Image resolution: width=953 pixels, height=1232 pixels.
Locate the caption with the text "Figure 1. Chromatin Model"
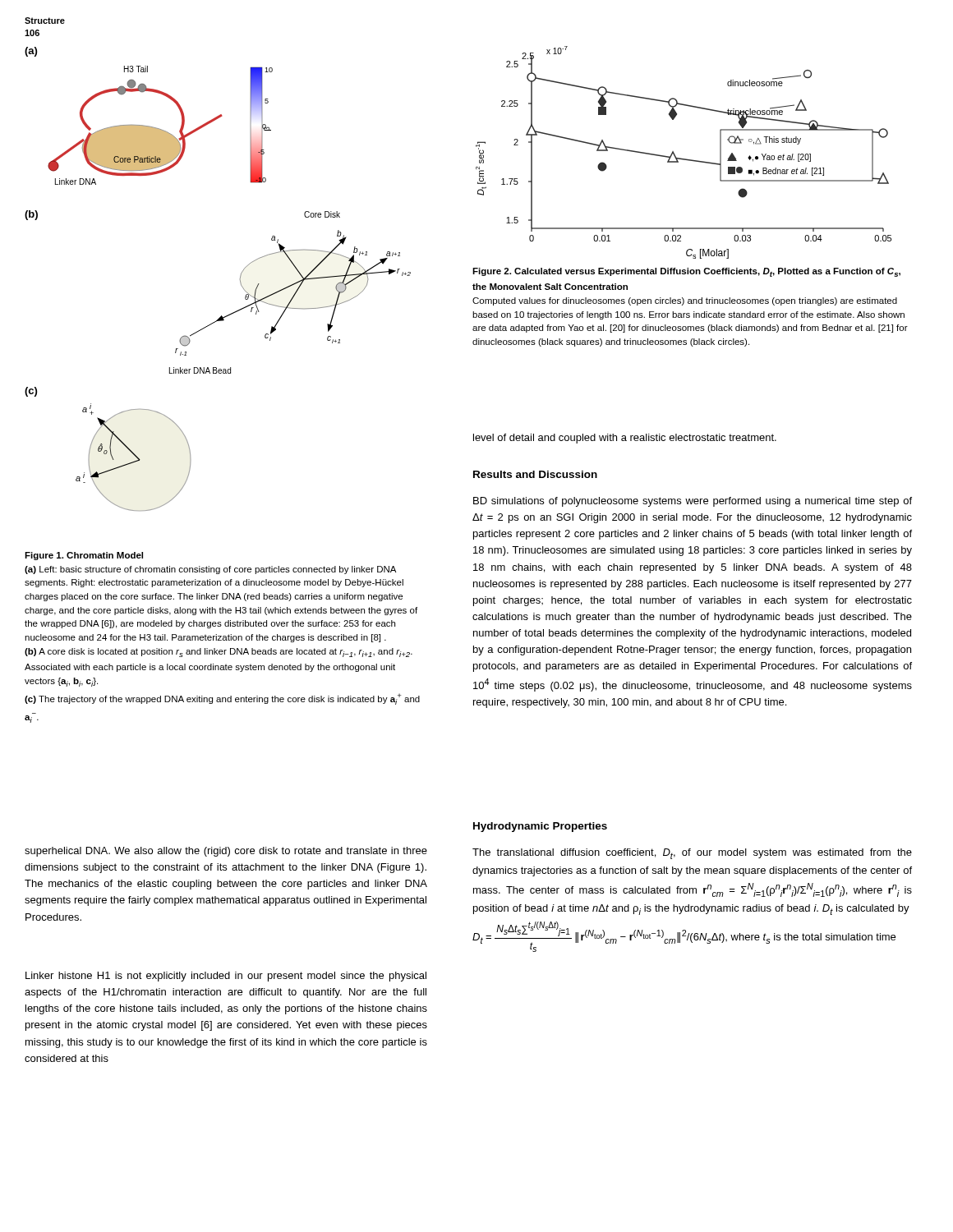tap(222, 637)
